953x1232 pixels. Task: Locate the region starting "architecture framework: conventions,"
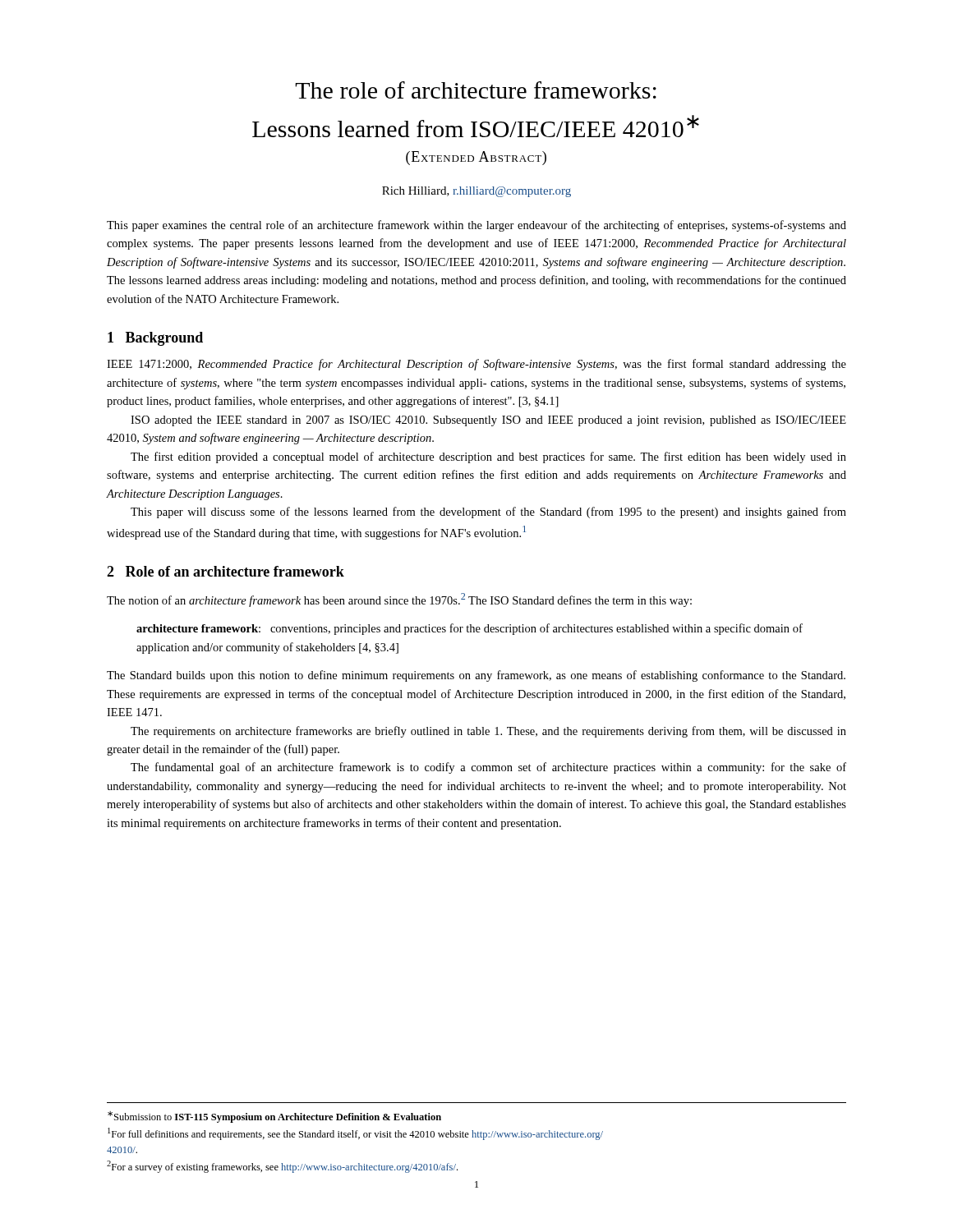pyautogui.click(x=469, y=638)
